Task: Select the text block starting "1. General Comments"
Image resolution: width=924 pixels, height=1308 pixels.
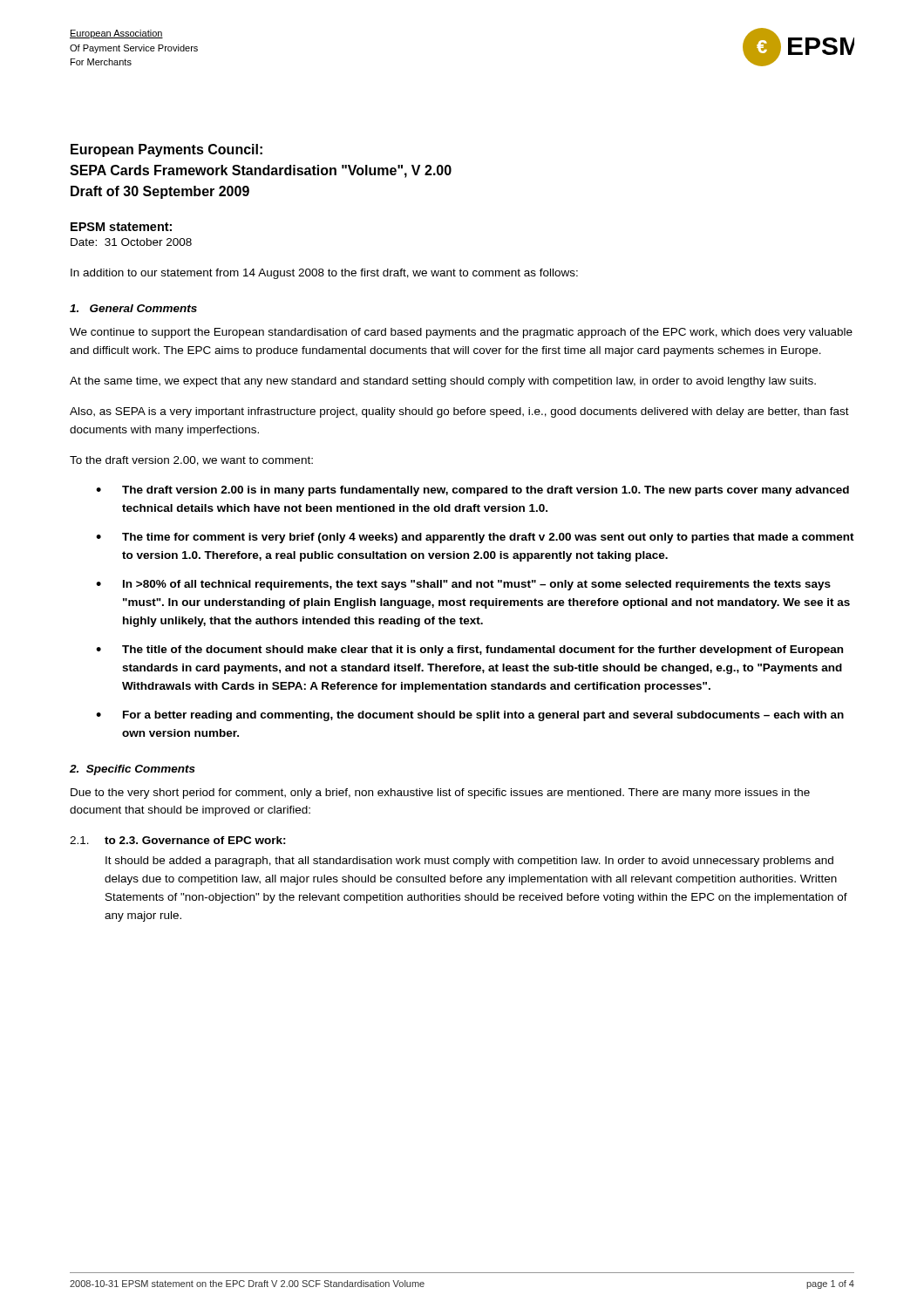Action: [133, 308]
